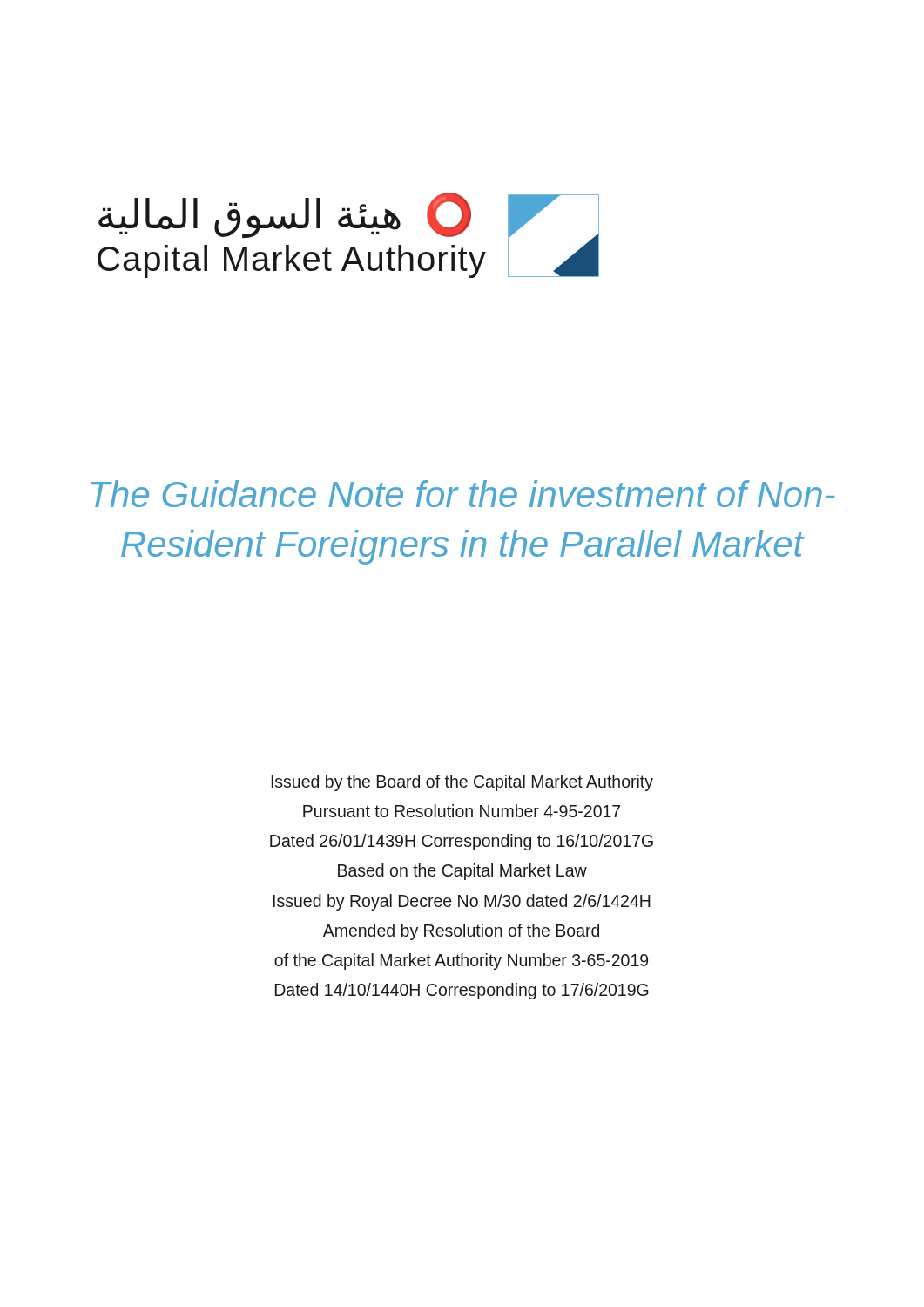Select the logo
924x1307 pixels.
click(x=347, y=236)
